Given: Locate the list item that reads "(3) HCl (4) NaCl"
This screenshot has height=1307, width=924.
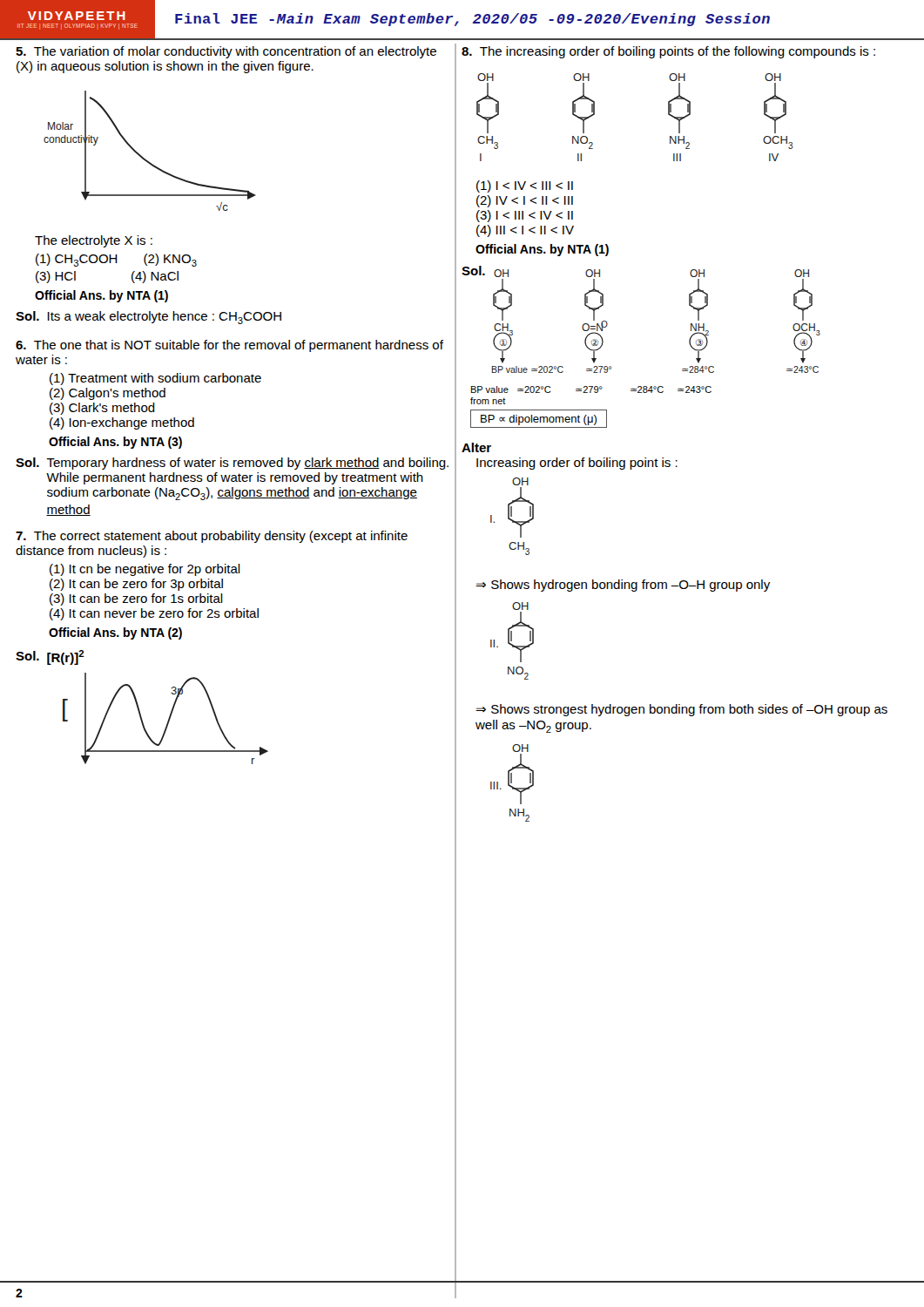Looking at the screenshot, I should coord(59,277).
